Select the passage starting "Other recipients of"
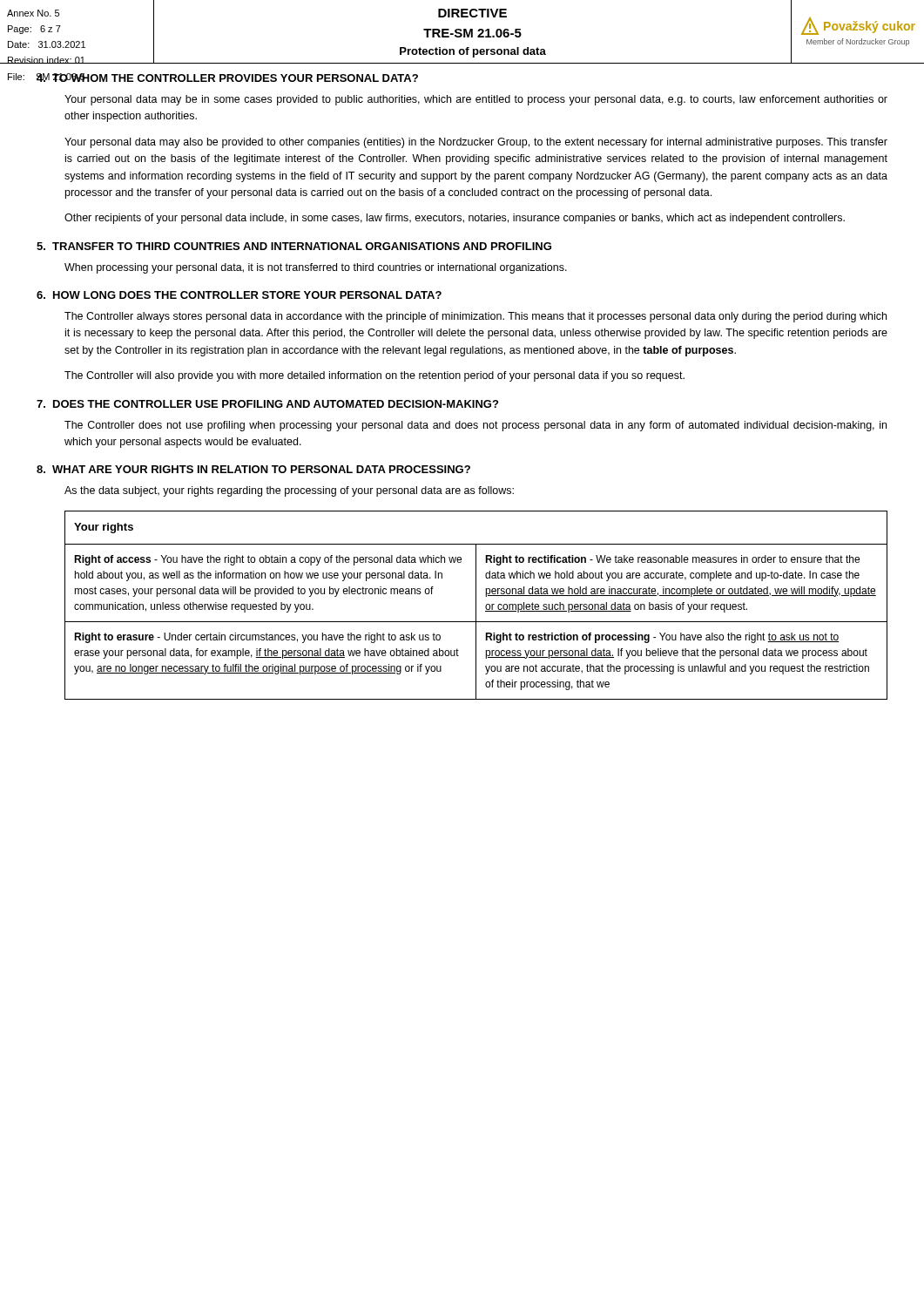924x1307 pixels. click(x=455, y=218)
